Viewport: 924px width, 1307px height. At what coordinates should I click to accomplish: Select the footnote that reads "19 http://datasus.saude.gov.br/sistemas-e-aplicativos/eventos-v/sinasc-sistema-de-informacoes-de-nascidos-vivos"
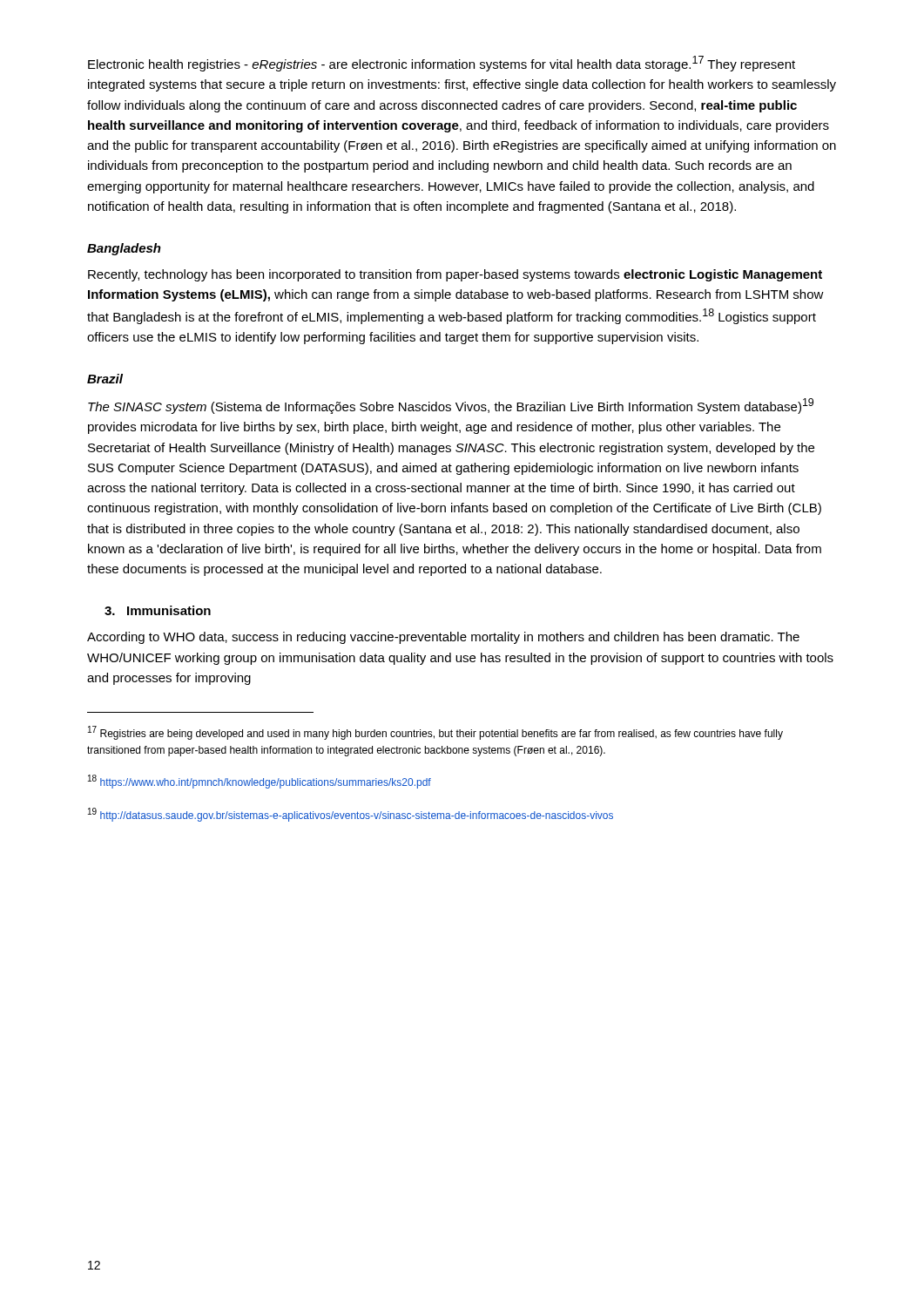462,814
